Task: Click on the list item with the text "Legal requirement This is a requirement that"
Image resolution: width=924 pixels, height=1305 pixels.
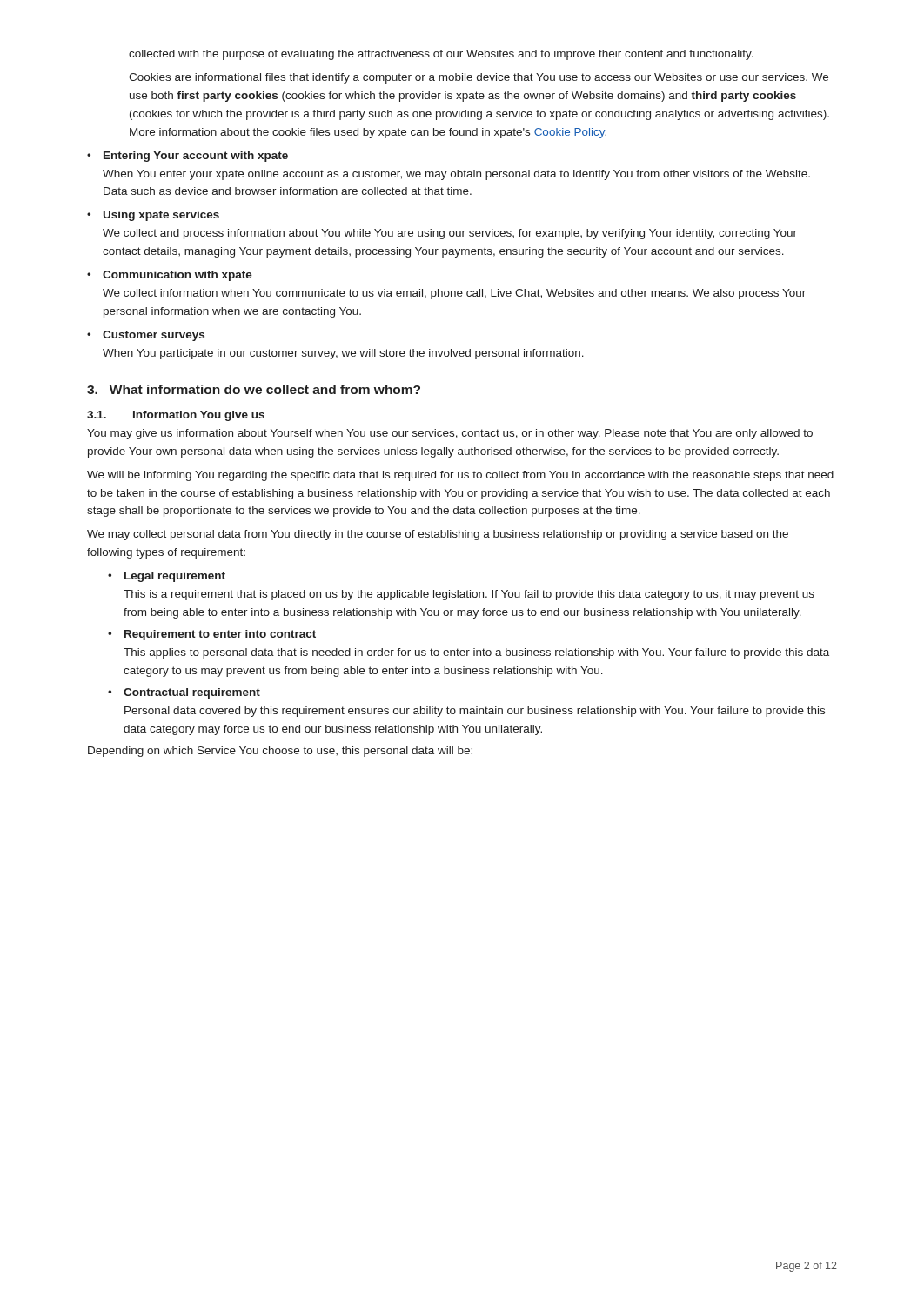Action: coord(472,595)
